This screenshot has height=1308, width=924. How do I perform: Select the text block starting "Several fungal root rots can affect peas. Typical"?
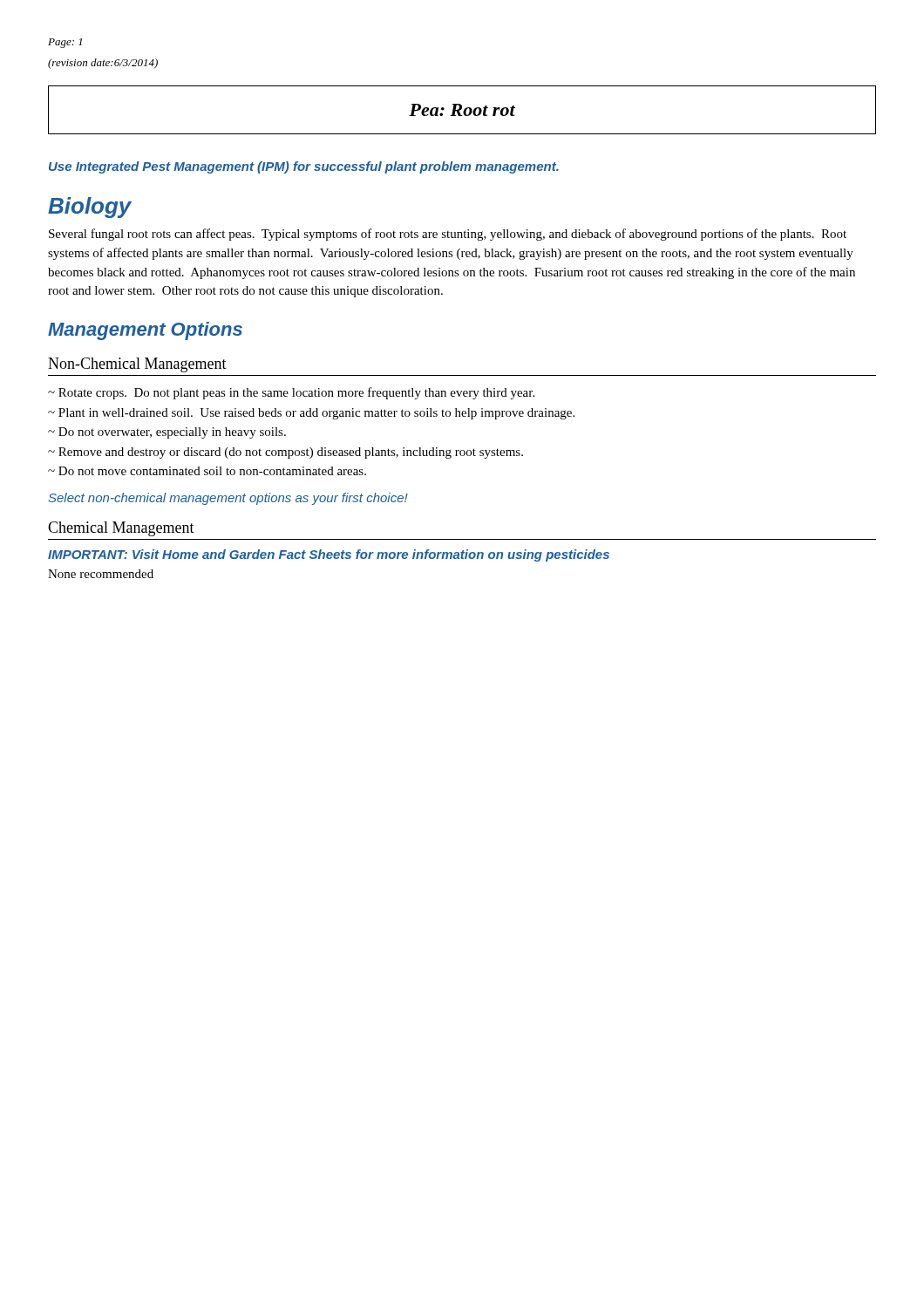(452, 262)
